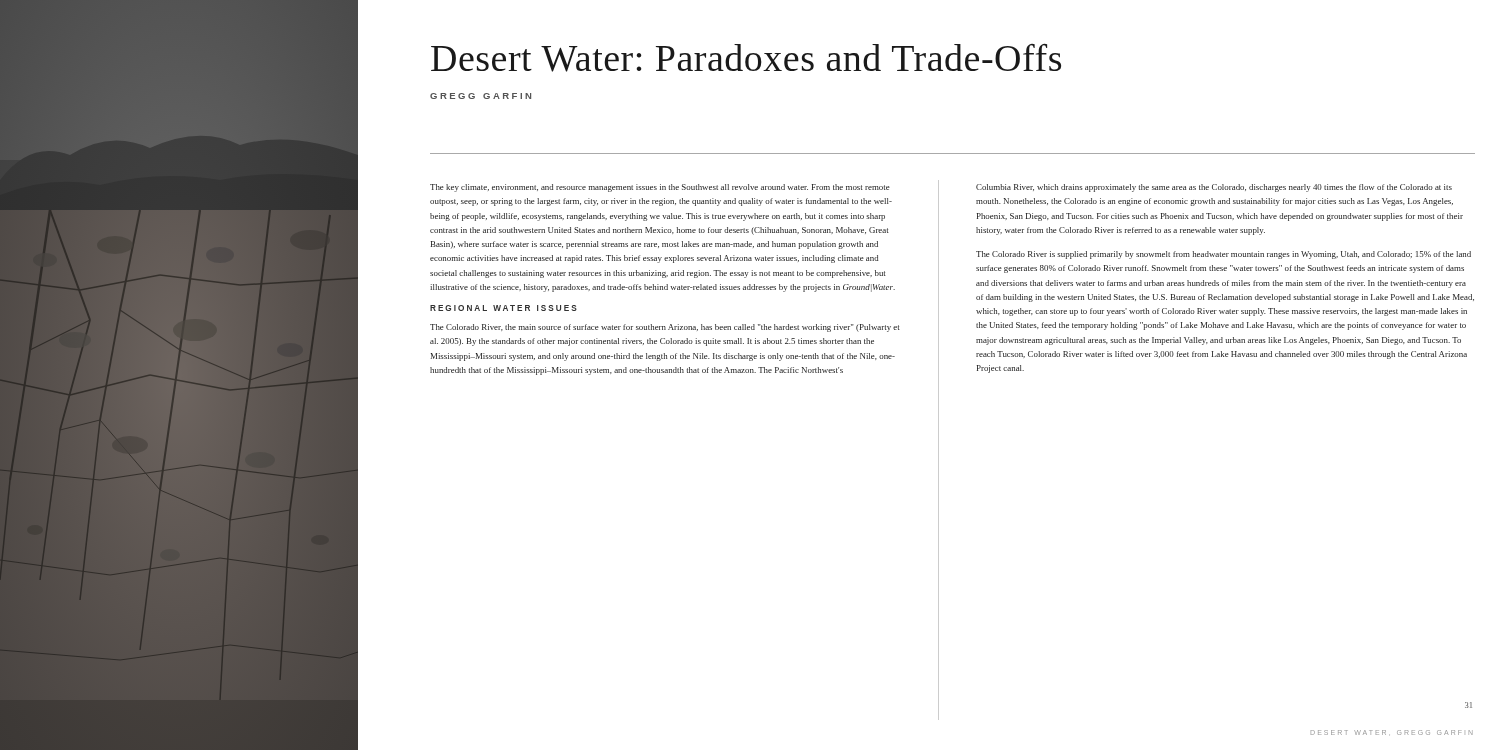
Task: Locate the text starting "The Colorado River is supplied primarily by snowmelt"
Action: point(1225,311)
